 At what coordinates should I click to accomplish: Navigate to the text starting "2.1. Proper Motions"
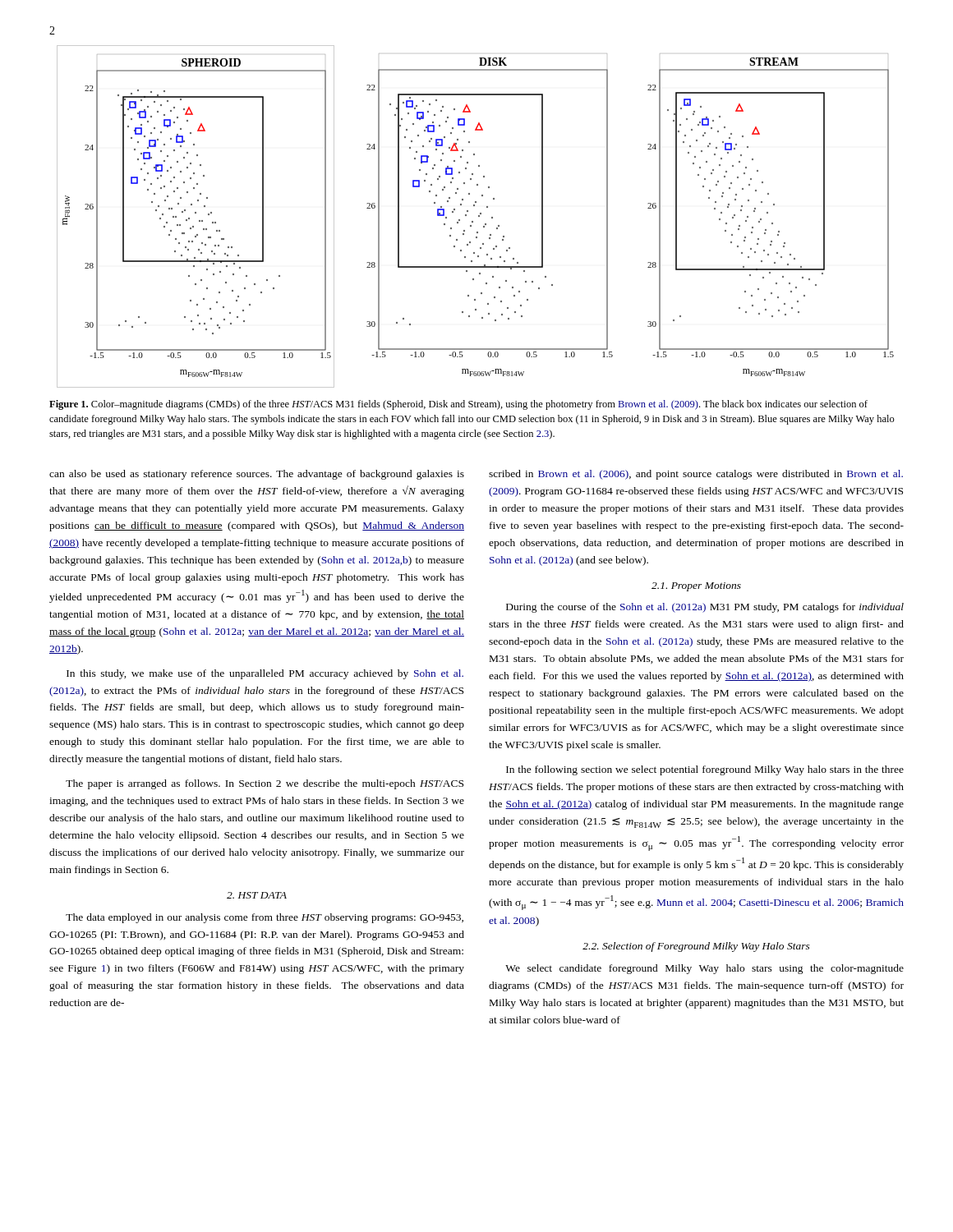coord(696,585)
